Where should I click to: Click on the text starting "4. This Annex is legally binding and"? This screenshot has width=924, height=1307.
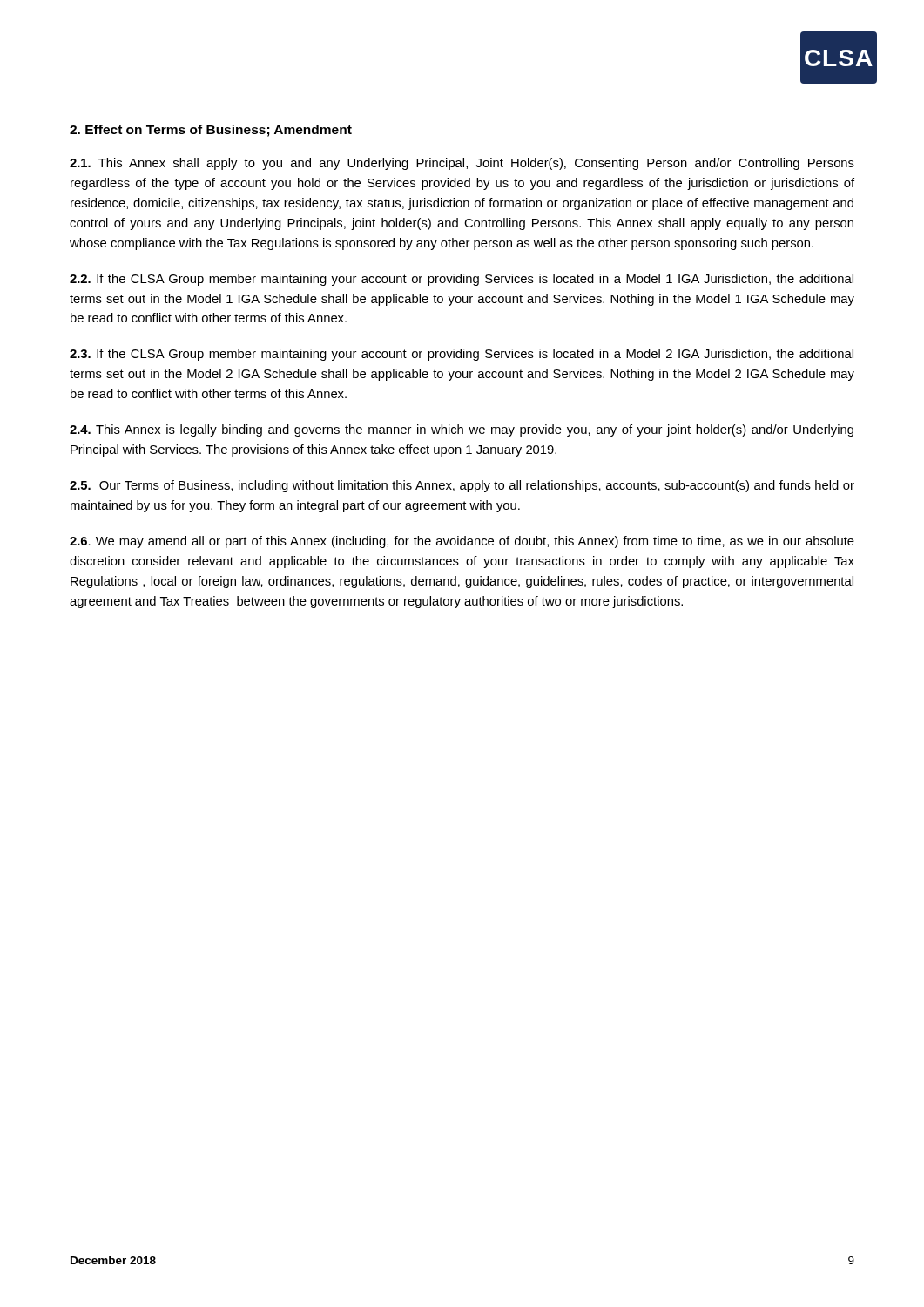point(462,440)
